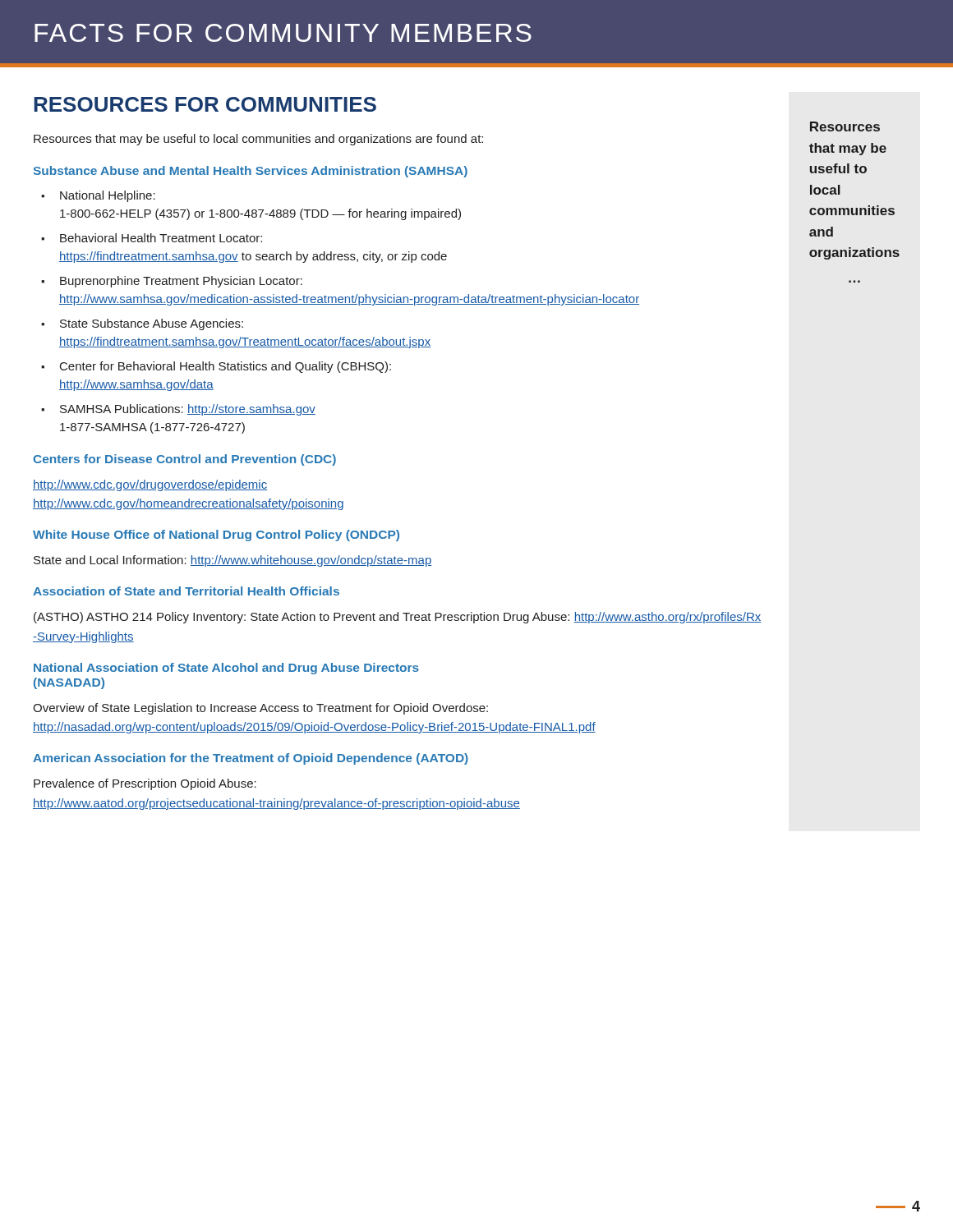Click the passage that begins "Buprenorphine Treatment Physician Locator:"
Screen dimensions: 1232x953
click(398, 290)
